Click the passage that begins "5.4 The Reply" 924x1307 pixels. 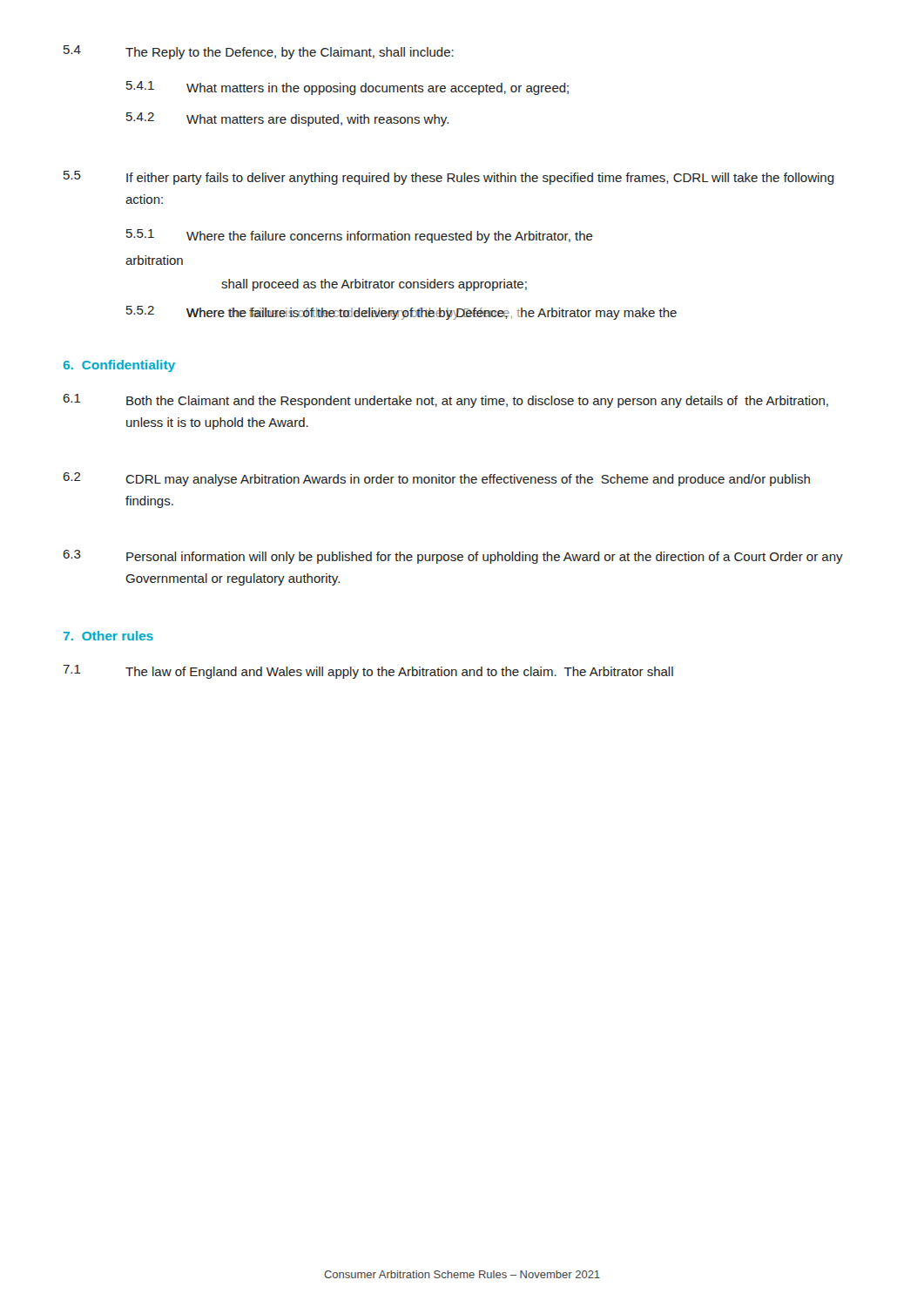tap(462, 52)
